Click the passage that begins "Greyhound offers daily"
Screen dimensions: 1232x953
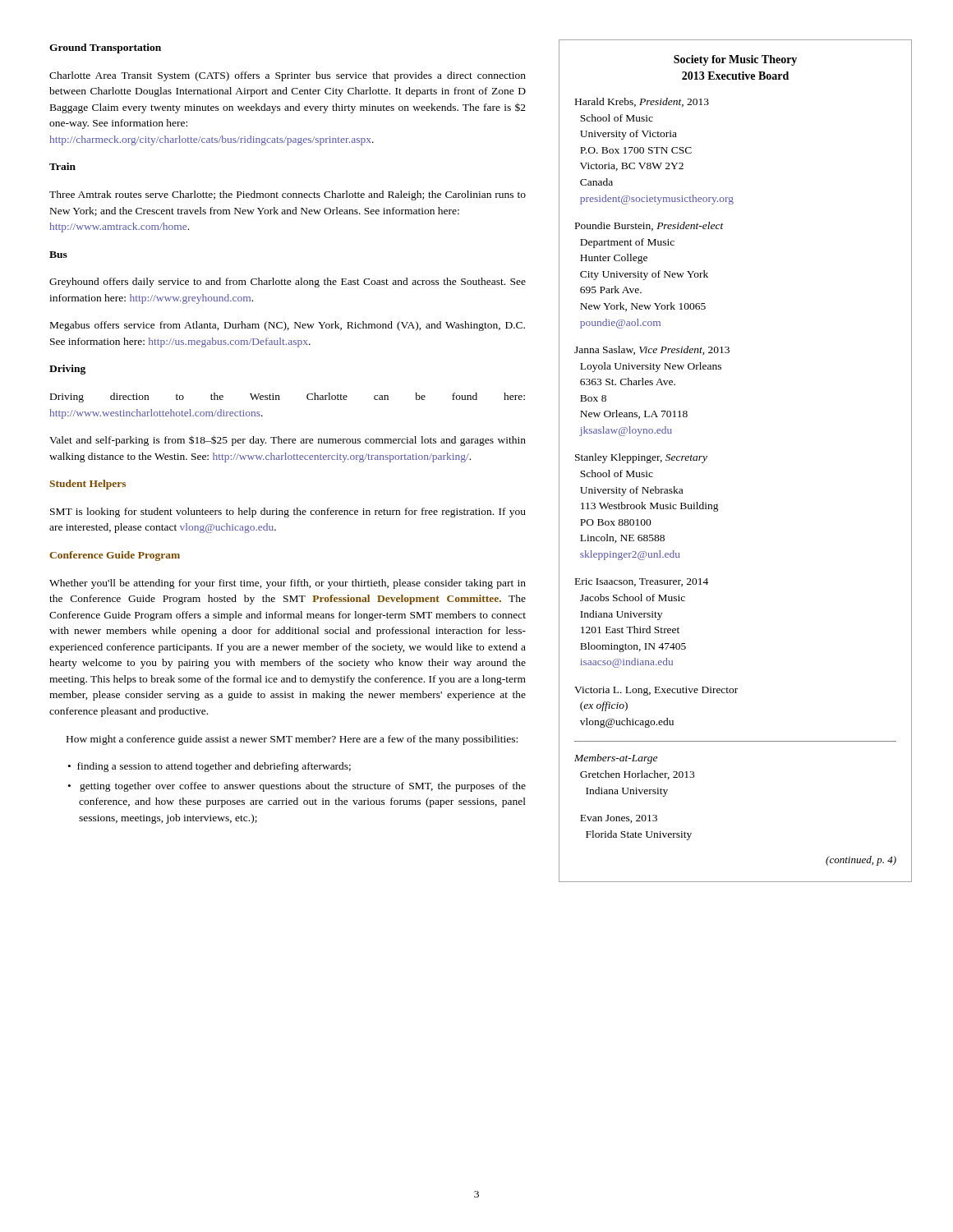click(288, 290)
